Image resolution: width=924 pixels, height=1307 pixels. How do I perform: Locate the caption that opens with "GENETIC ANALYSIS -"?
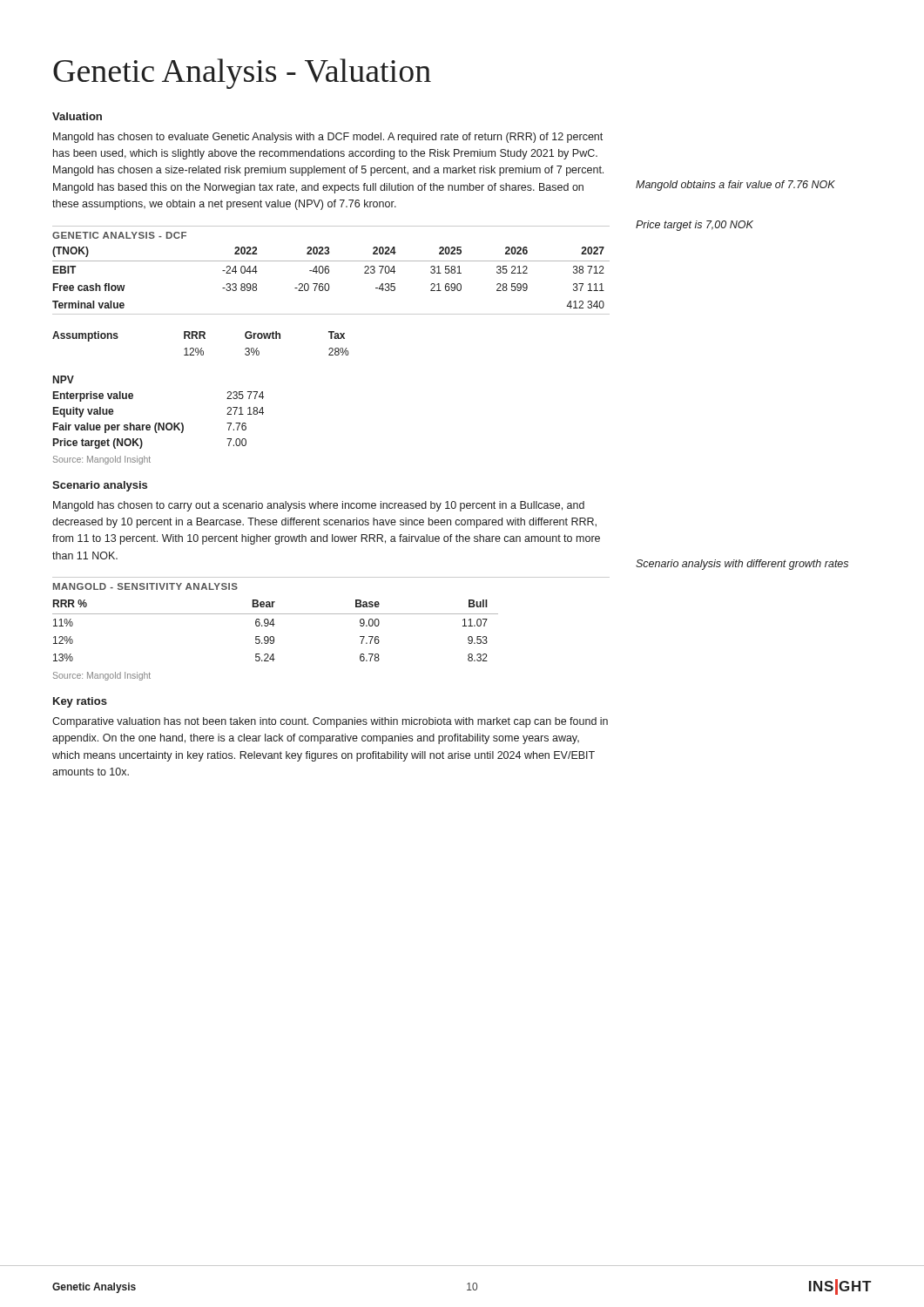pos(331,233)
